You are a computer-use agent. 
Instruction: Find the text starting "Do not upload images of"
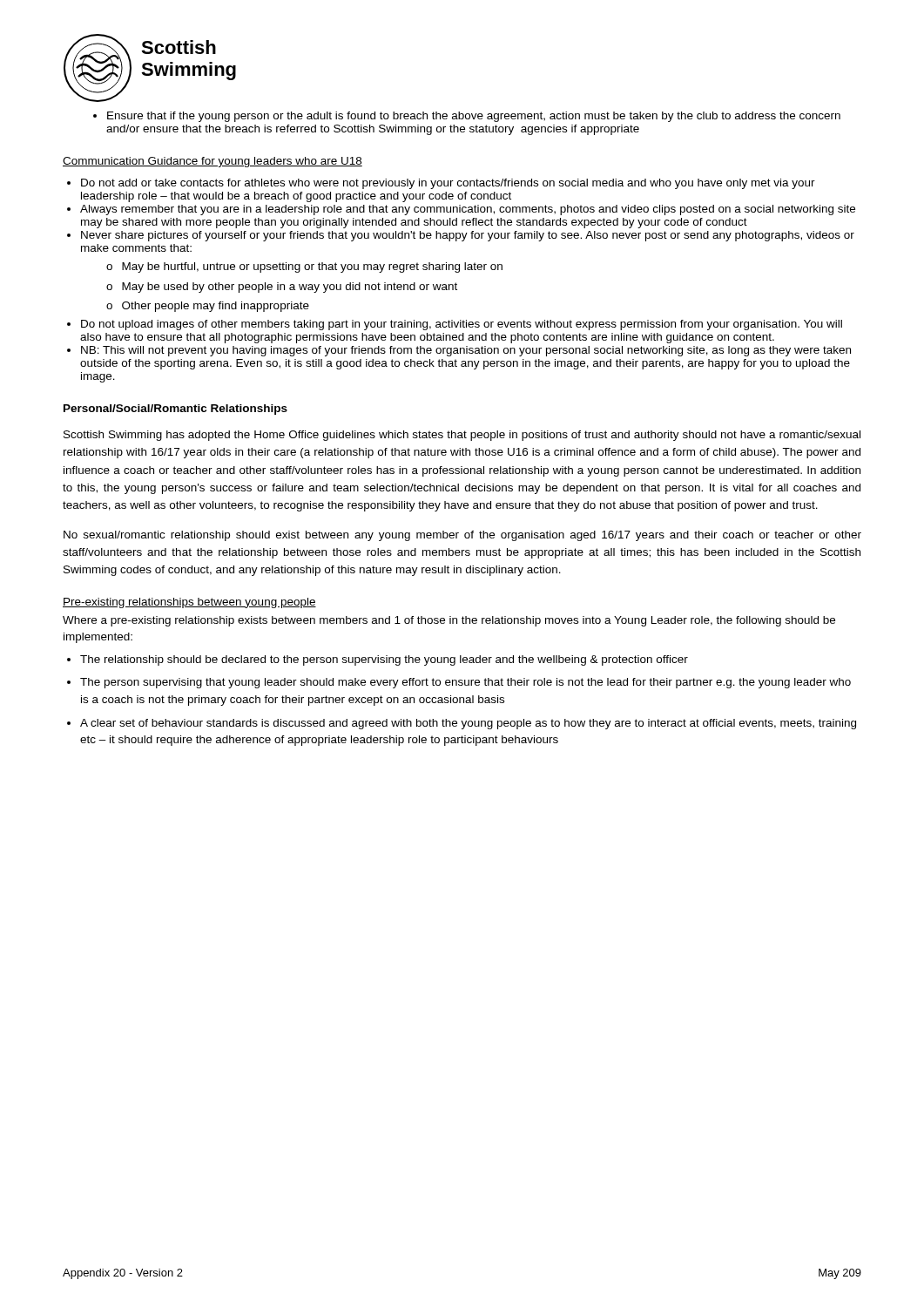click(x=471, y=330)
